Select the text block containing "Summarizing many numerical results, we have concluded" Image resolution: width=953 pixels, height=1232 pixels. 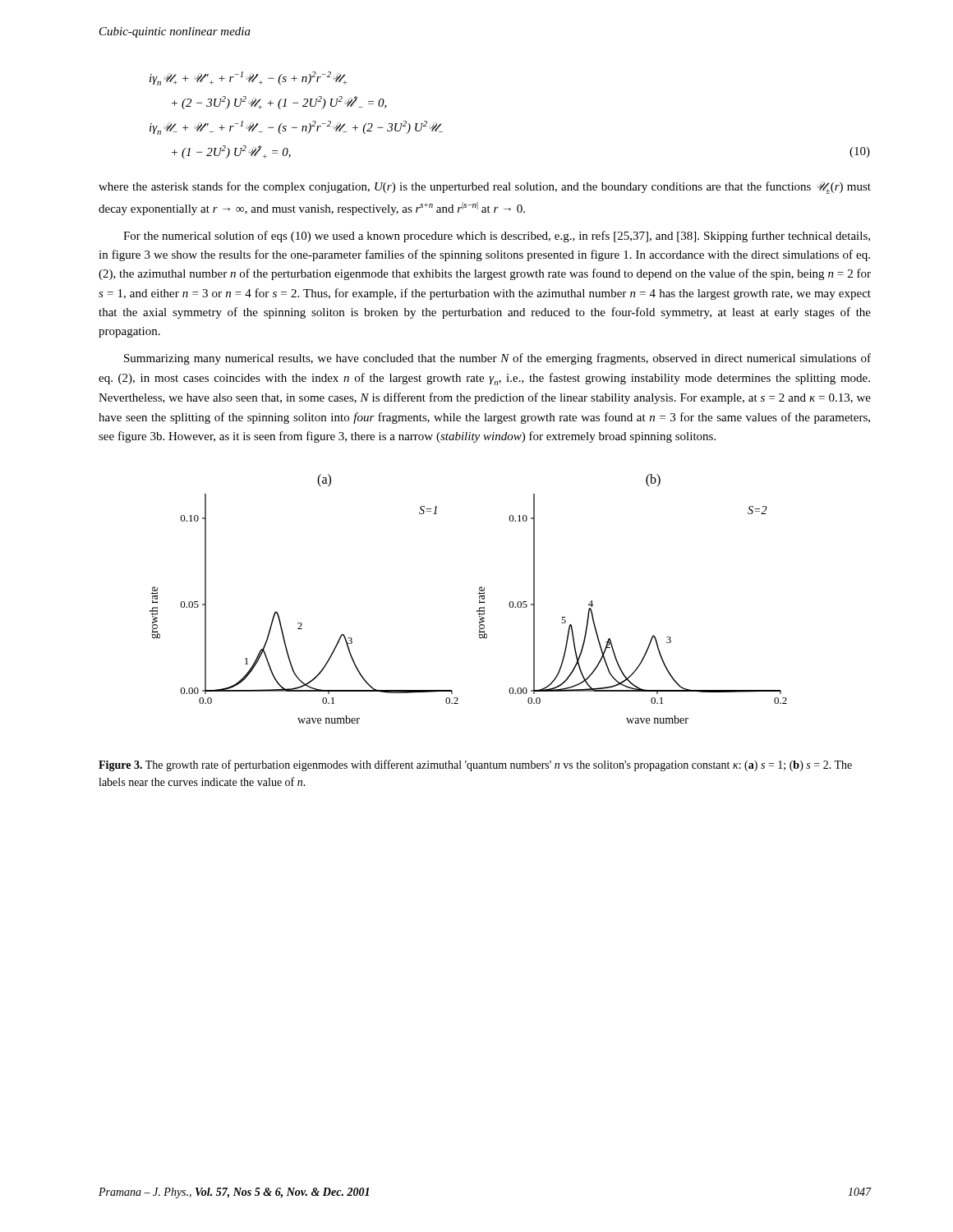point(485,397)
